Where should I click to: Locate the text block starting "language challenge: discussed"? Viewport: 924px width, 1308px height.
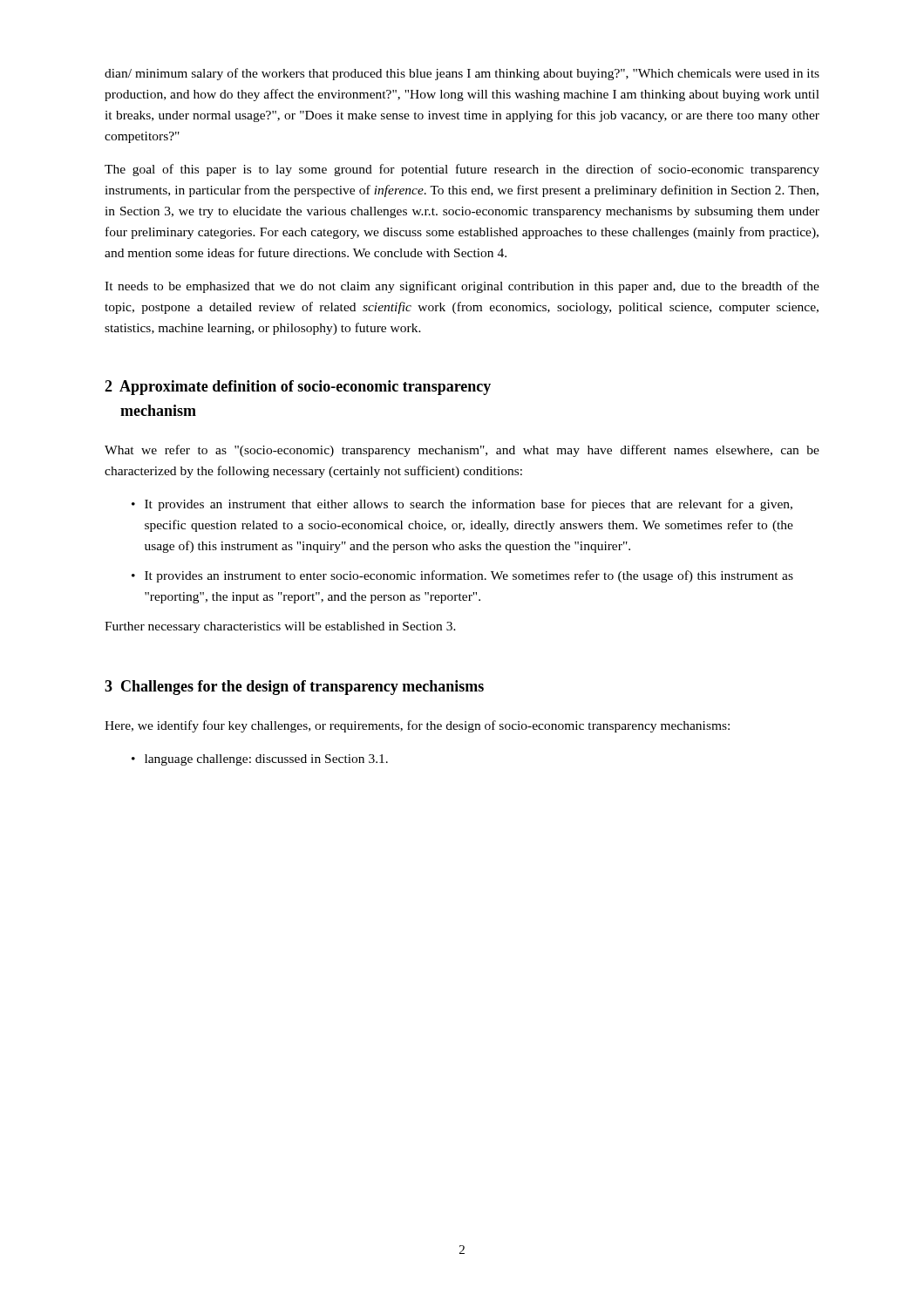tap(266, 760)
